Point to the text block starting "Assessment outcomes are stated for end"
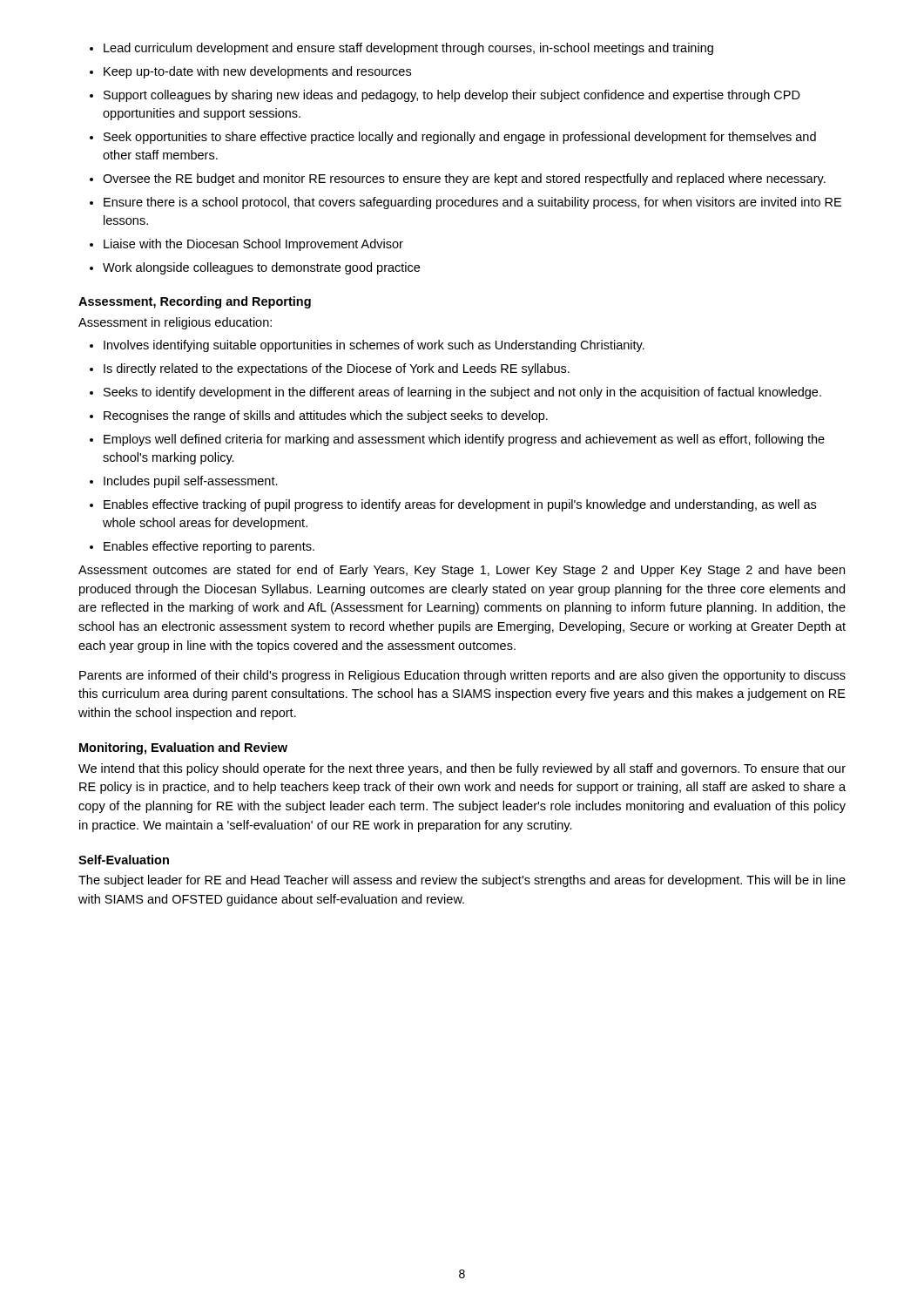 click(x=462, y=608)
